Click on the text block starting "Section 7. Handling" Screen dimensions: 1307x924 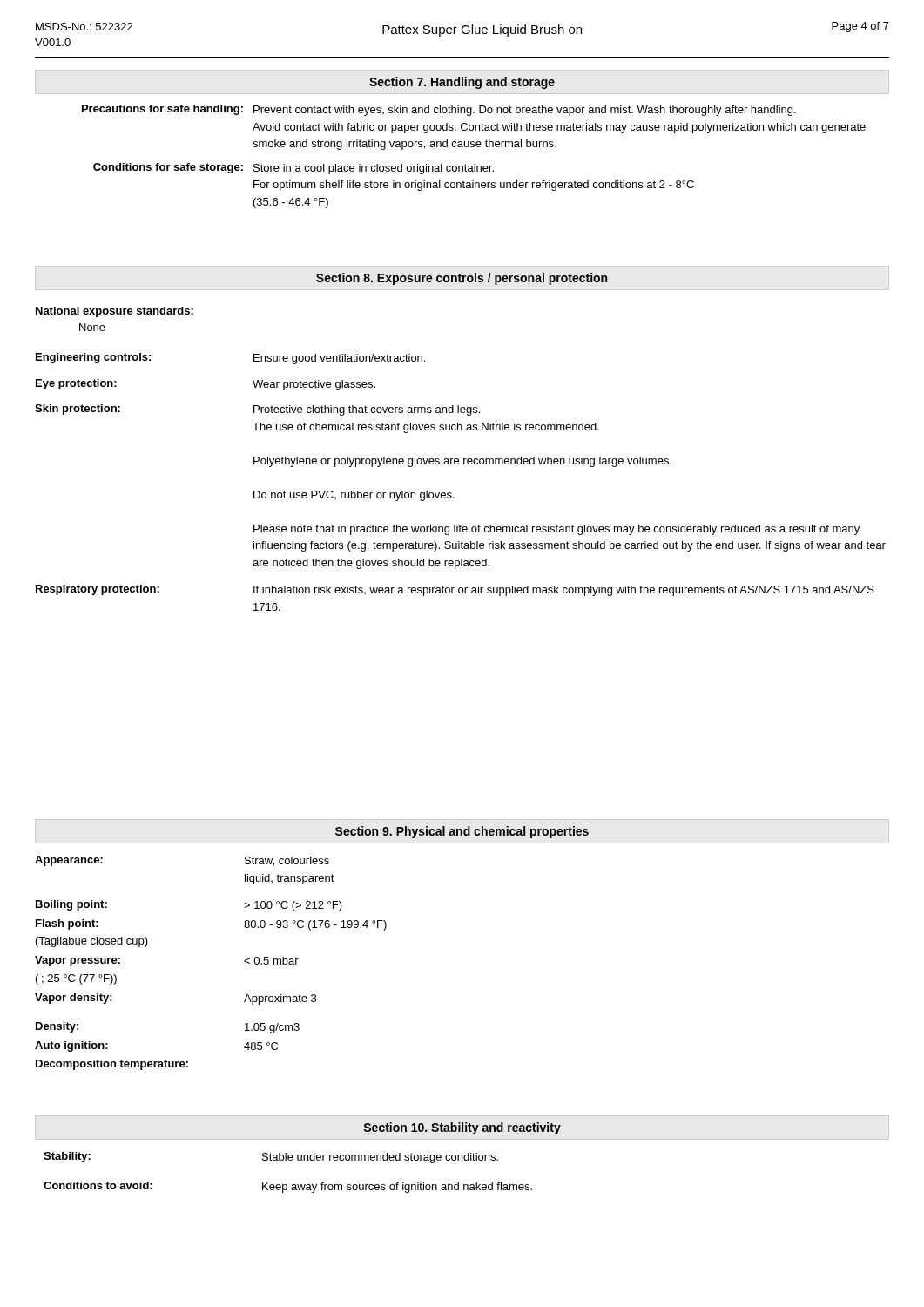click(462, 82)
